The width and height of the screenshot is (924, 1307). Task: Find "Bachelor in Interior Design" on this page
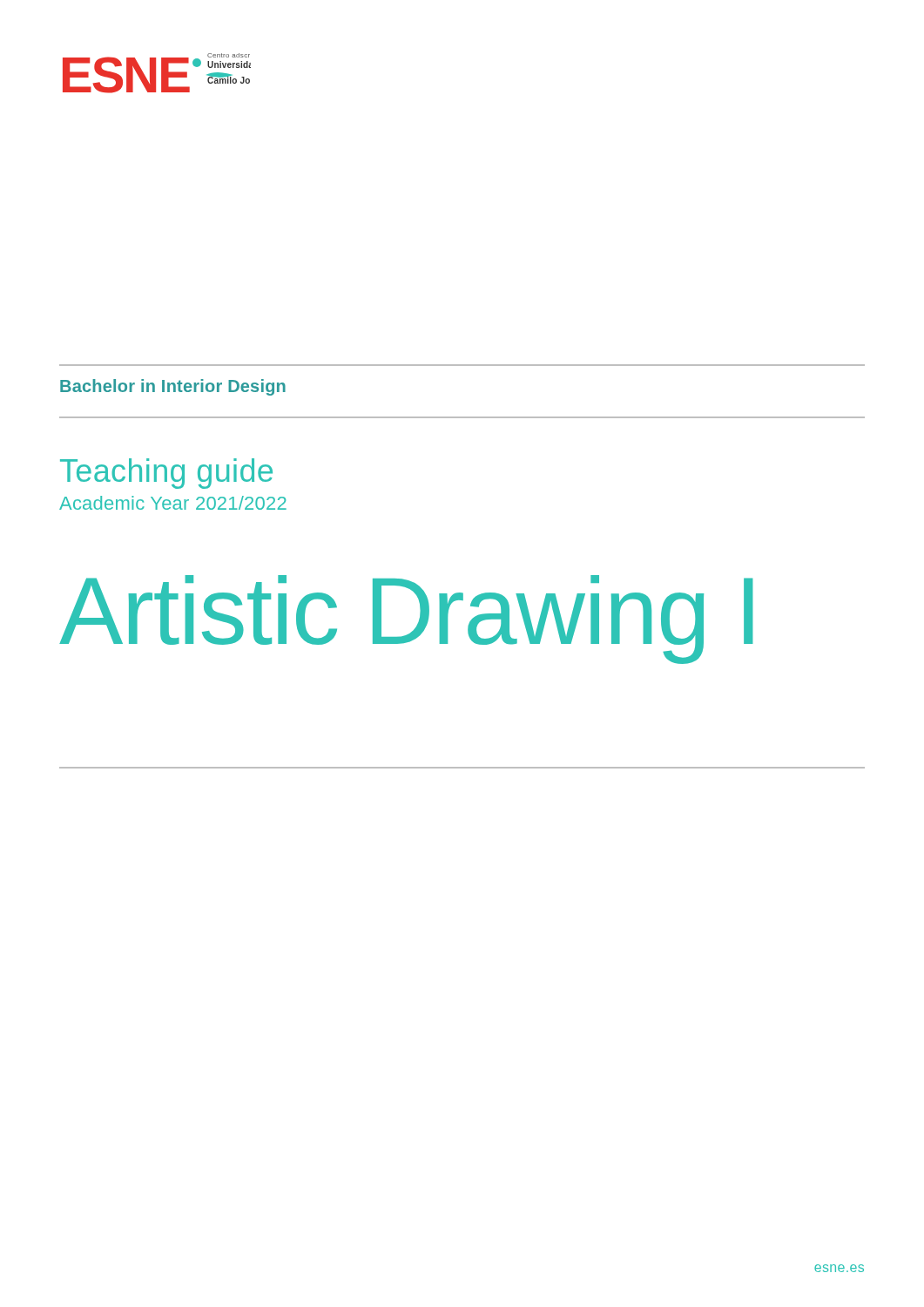tap(173, 386)
